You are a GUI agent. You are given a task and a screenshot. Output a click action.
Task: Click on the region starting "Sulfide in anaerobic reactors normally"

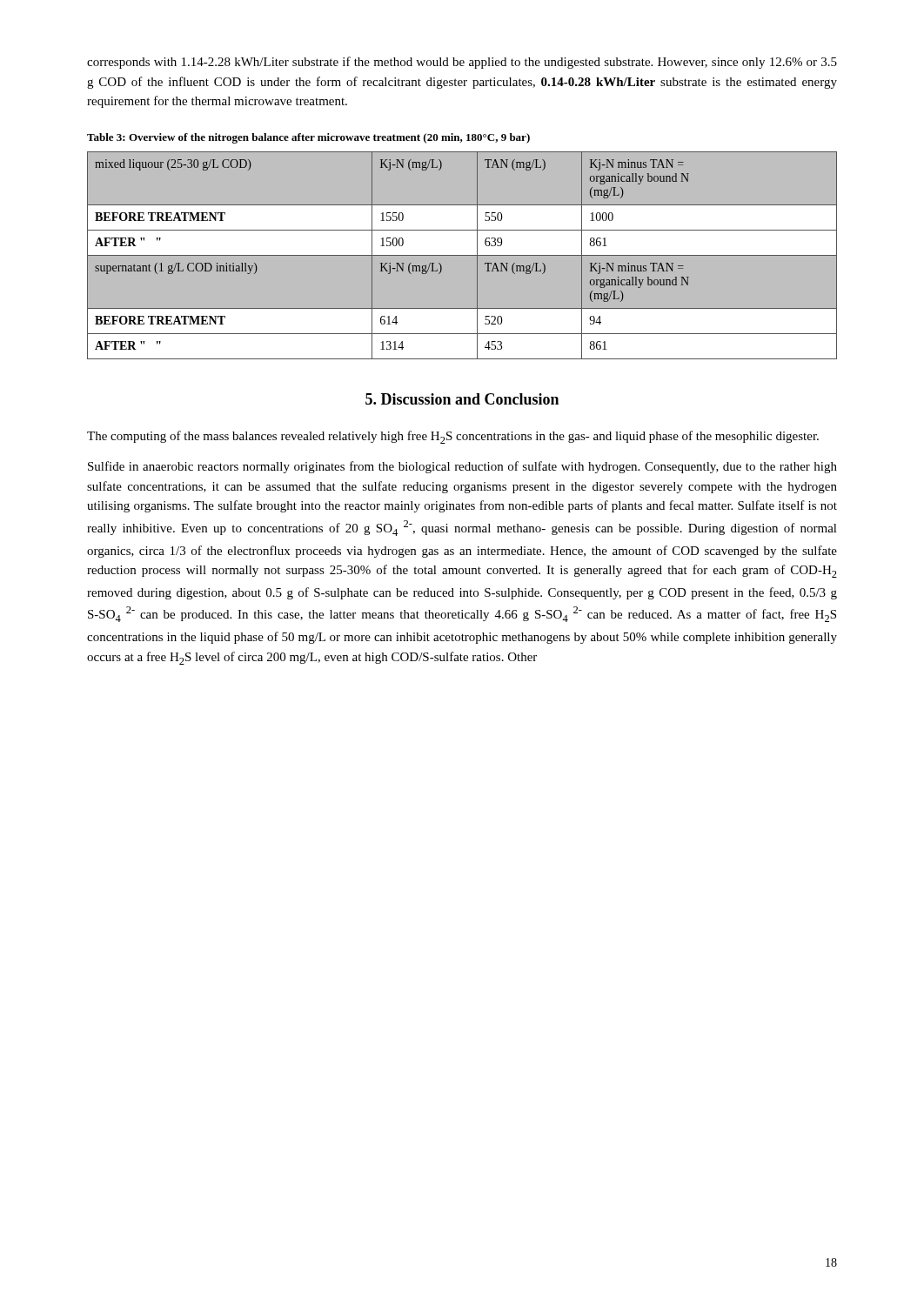click(x=462, y=563)
